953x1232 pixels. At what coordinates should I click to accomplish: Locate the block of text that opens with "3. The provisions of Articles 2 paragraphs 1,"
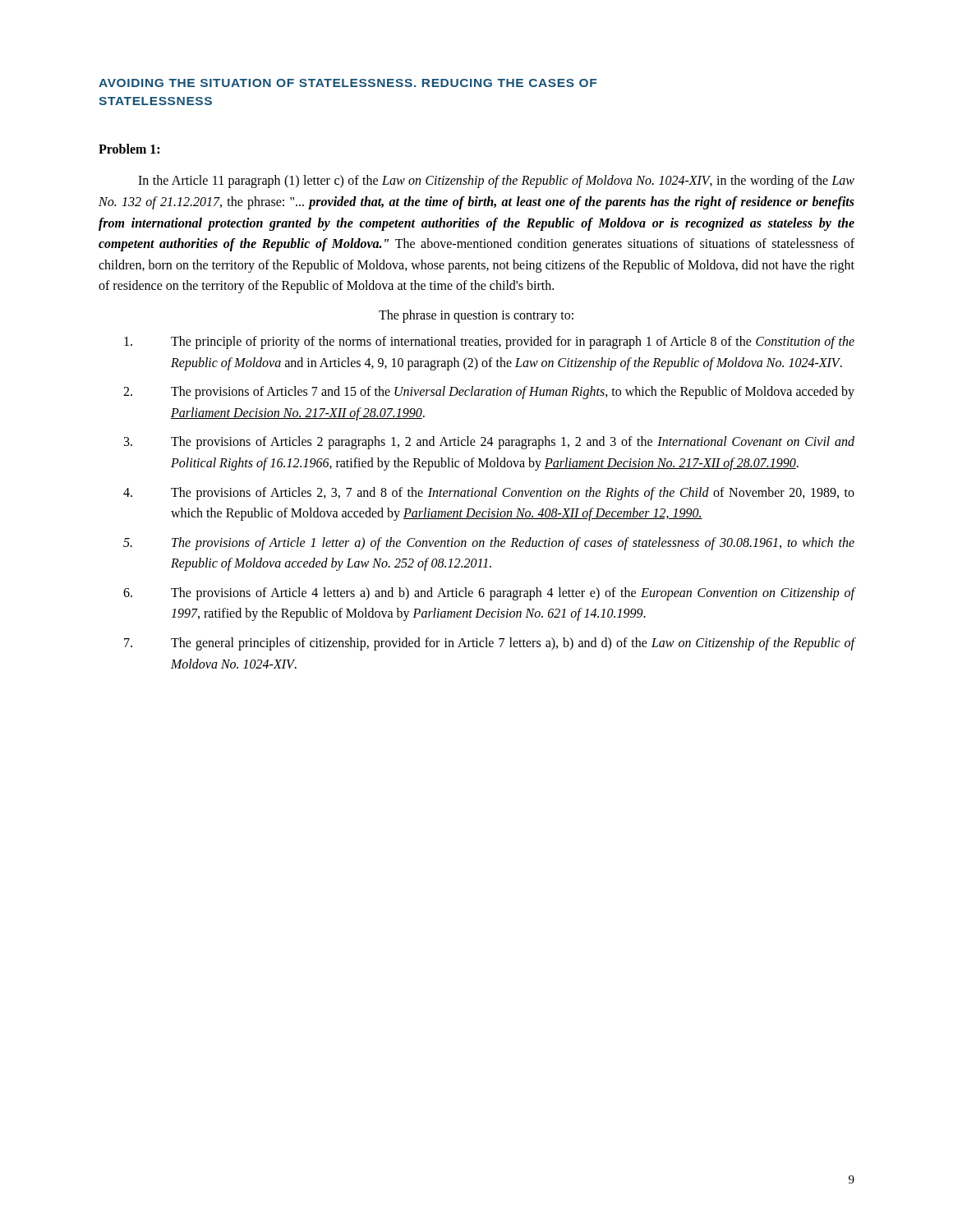coord(476,452)
